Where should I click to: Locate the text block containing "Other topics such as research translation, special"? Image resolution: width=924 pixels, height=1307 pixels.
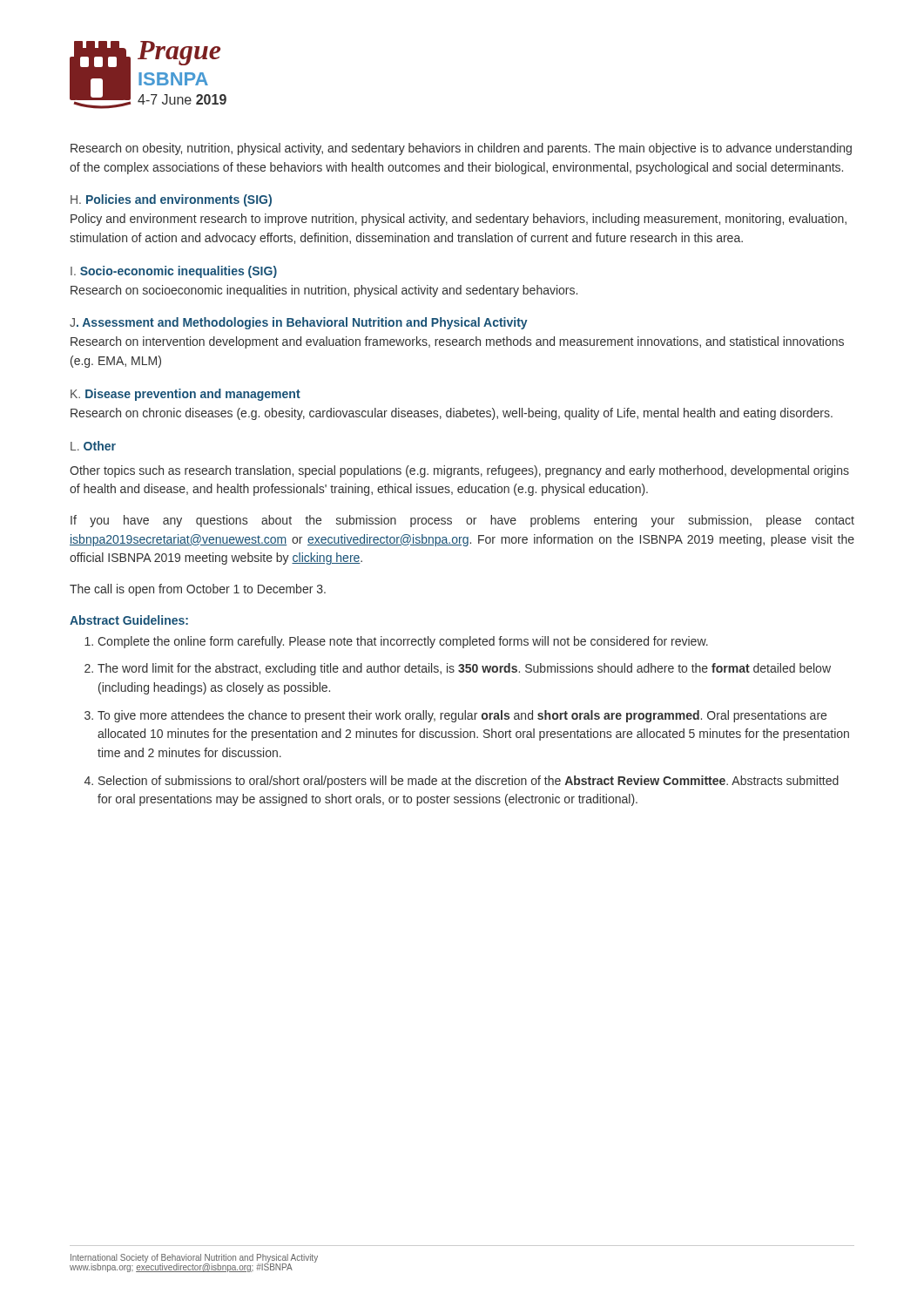[459, 480]
